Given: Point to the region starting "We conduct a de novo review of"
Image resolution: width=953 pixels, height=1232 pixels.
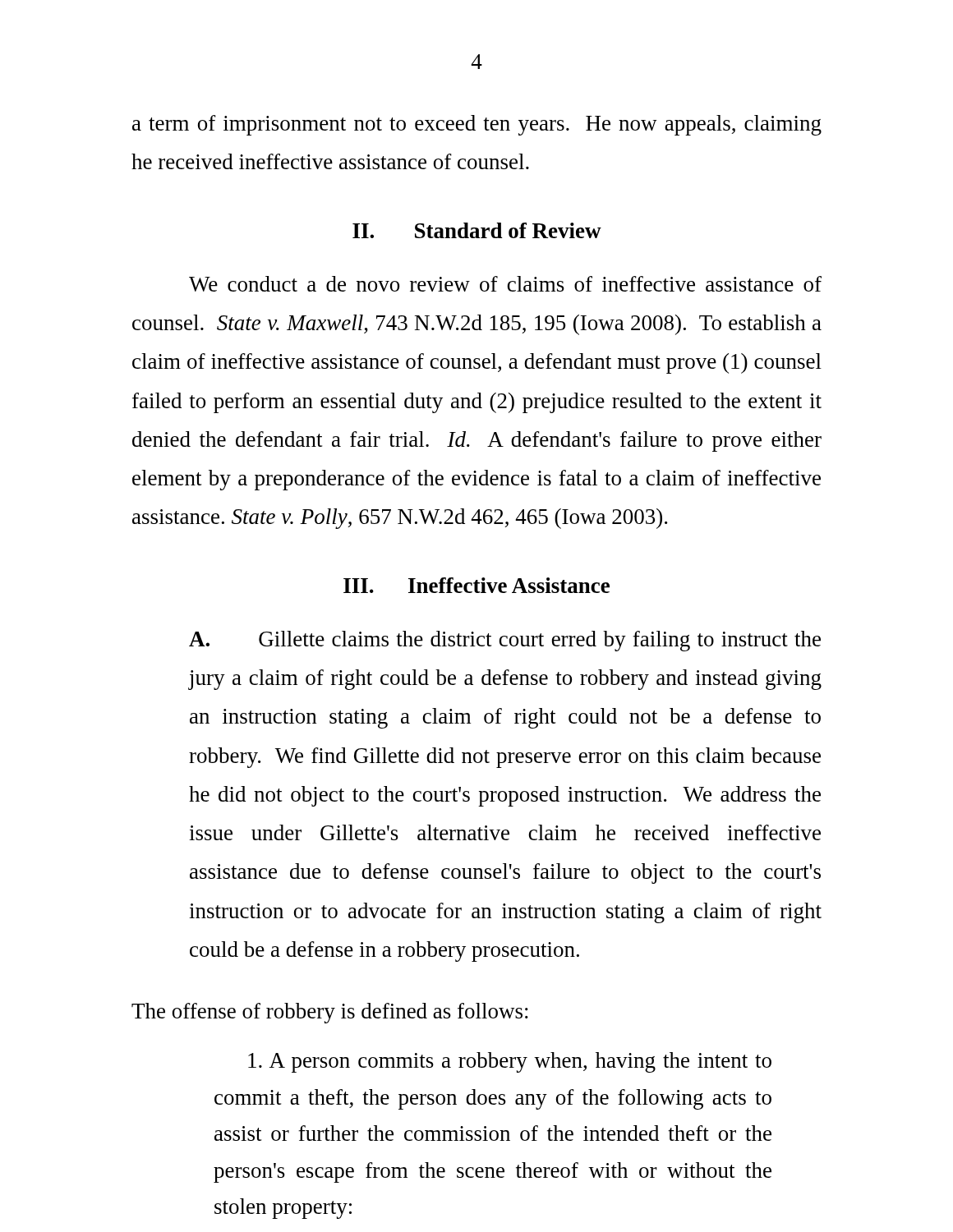Looking at the screenshot, I should [x=476, y=400].
